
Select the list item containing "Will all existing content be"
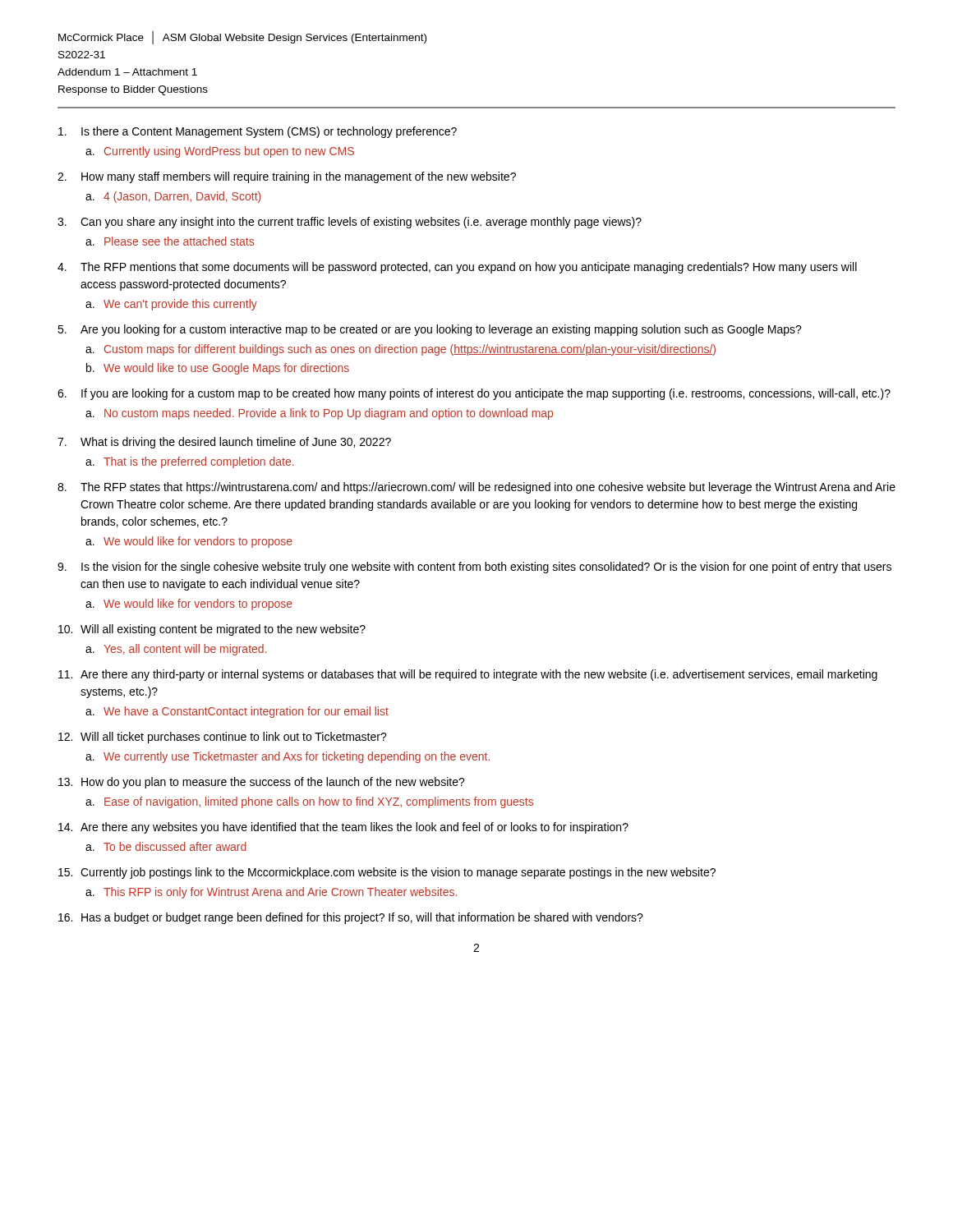tap(223, 630)
